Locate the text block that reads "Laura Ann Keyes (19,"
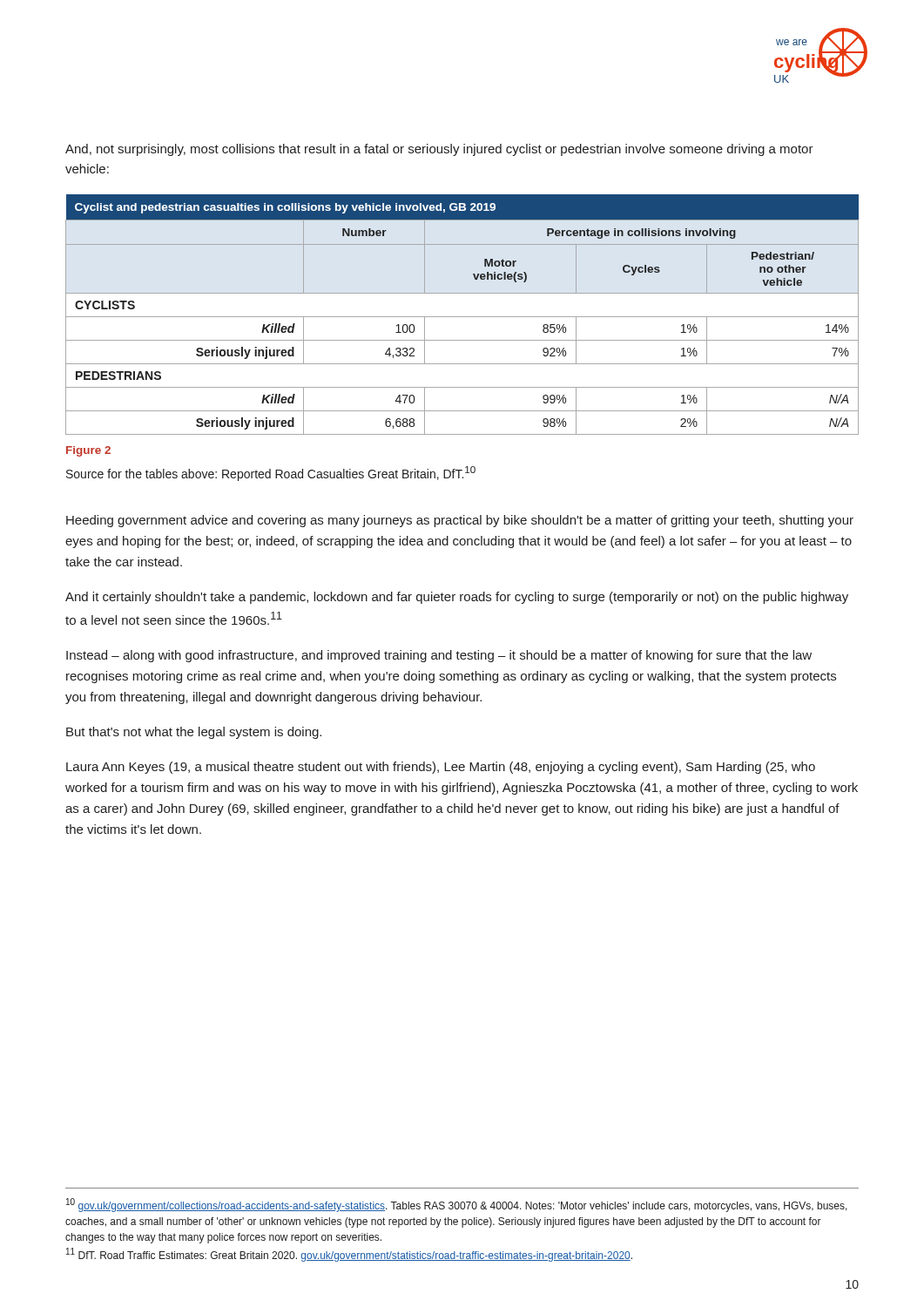The image size is (924, 1307). click(462, 797)
